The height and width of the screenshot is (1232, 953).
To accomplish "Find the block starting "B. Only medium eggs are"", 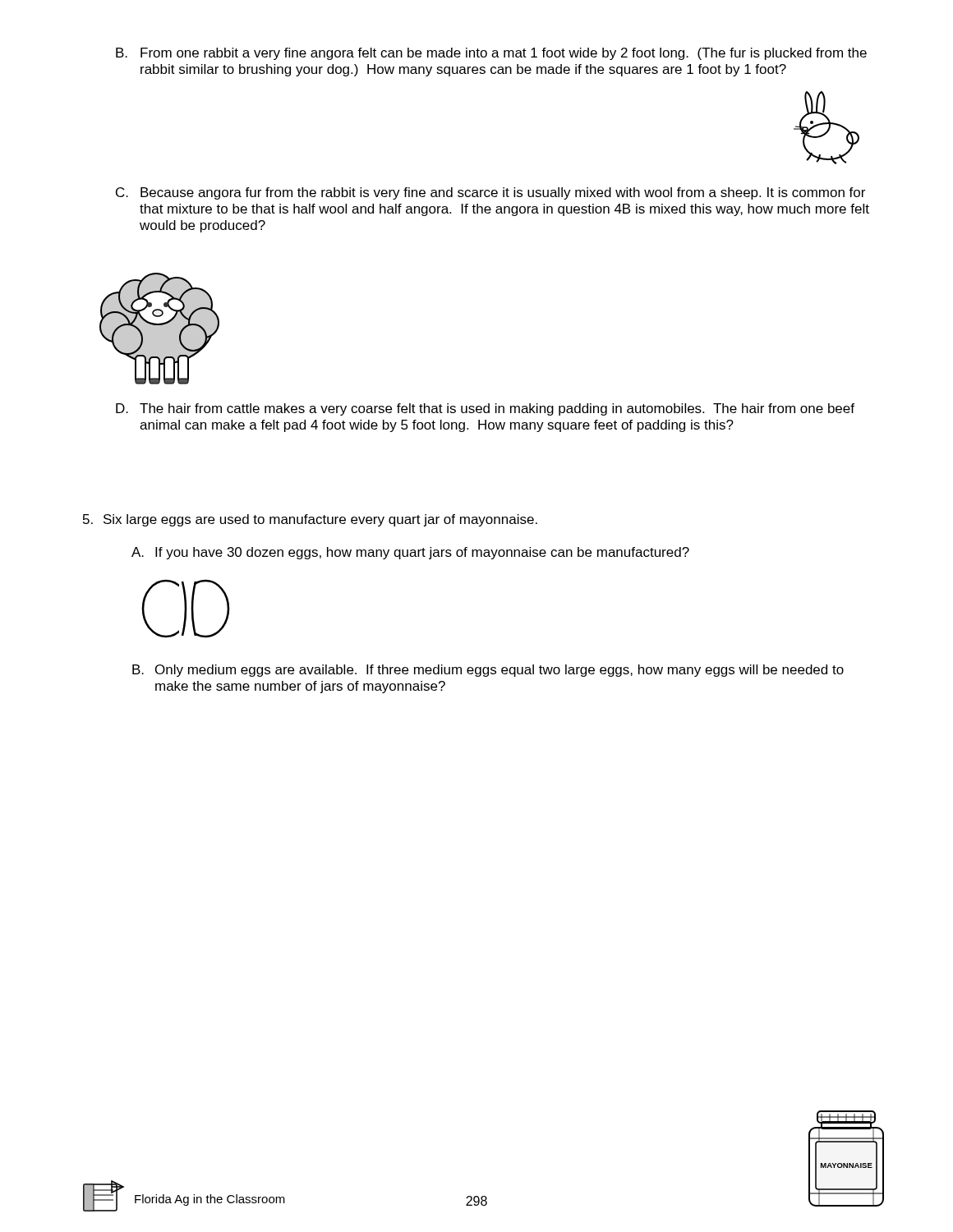I will pos(501,678).
